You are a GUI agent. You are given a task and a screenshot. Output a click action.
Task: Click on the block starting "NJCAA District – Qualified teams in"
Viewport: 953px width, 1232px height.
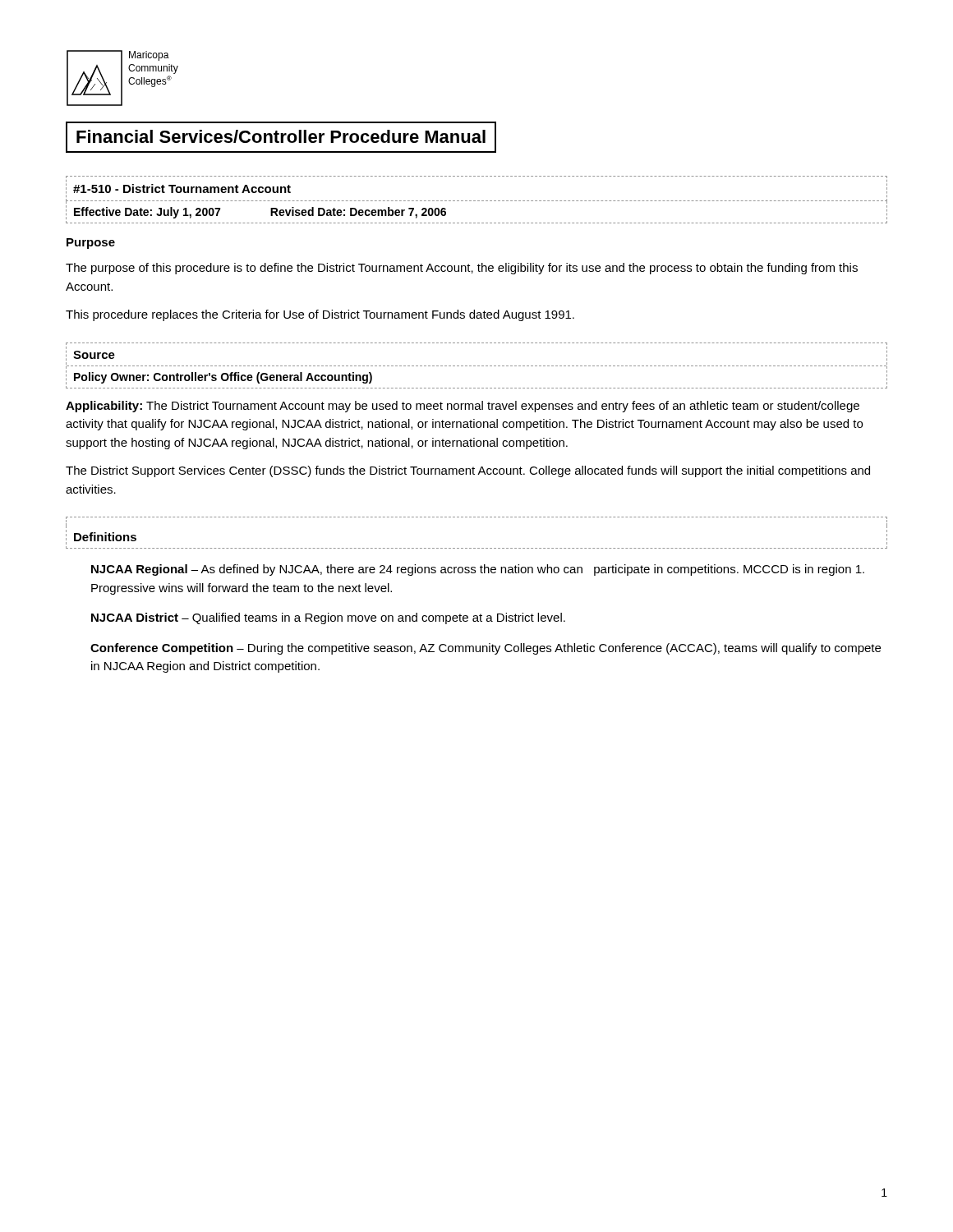[328, 617]
